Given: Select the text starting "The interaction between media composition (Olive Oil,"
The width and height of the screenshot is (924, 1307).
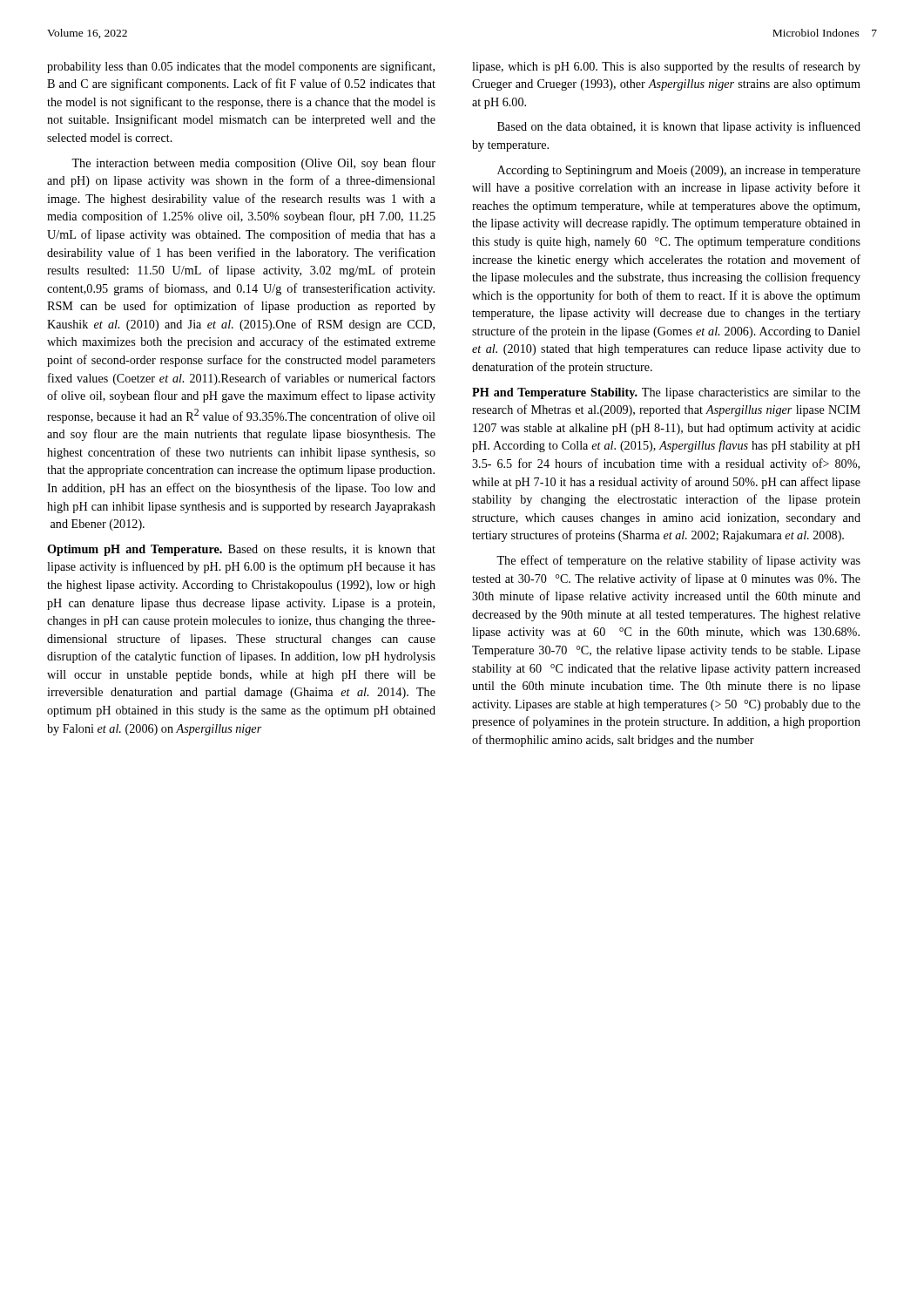Looking at the screenshot, I should (x=241, y=343).
